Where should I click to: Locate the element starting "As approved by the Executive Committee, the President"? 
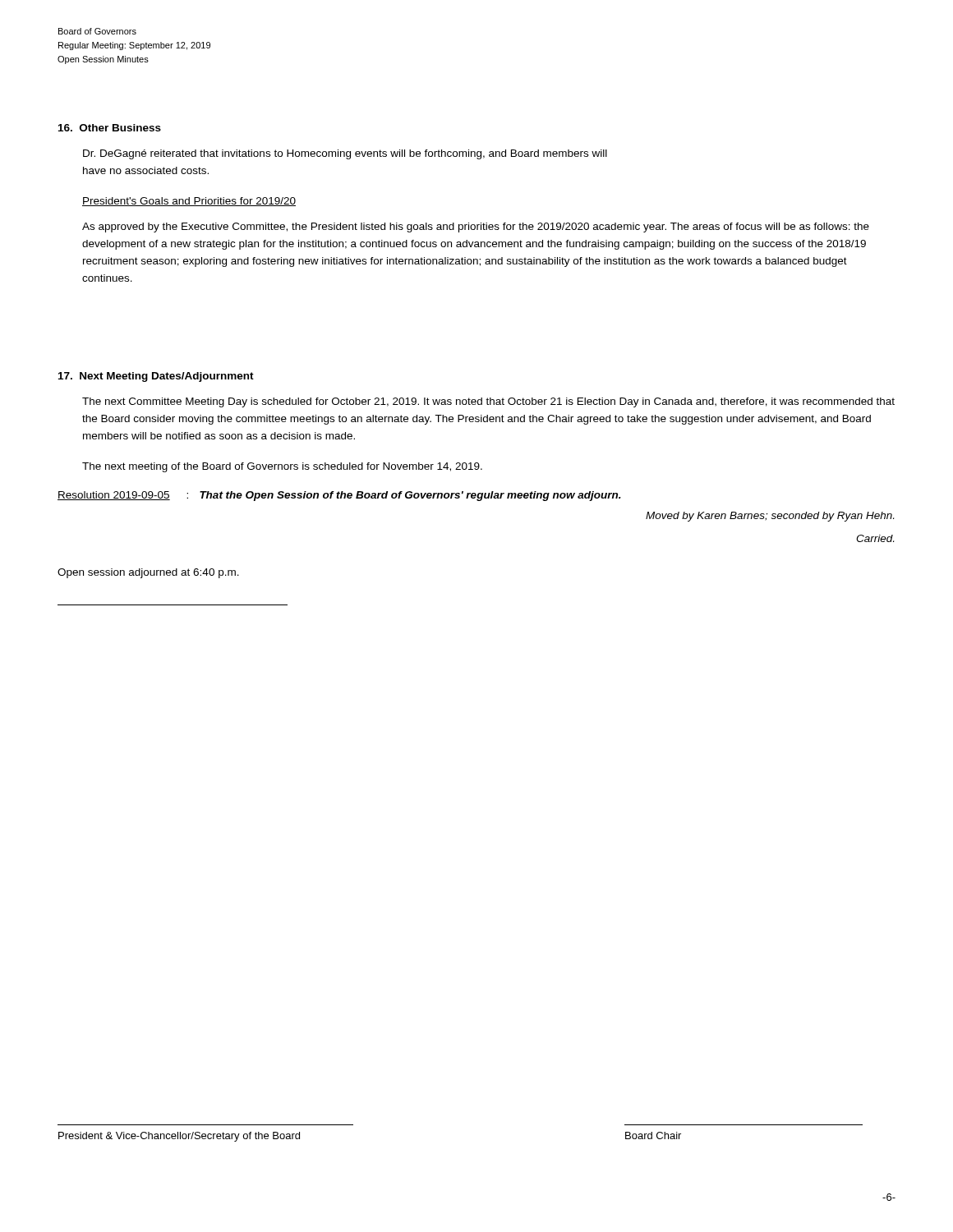(x=489, y=253)
